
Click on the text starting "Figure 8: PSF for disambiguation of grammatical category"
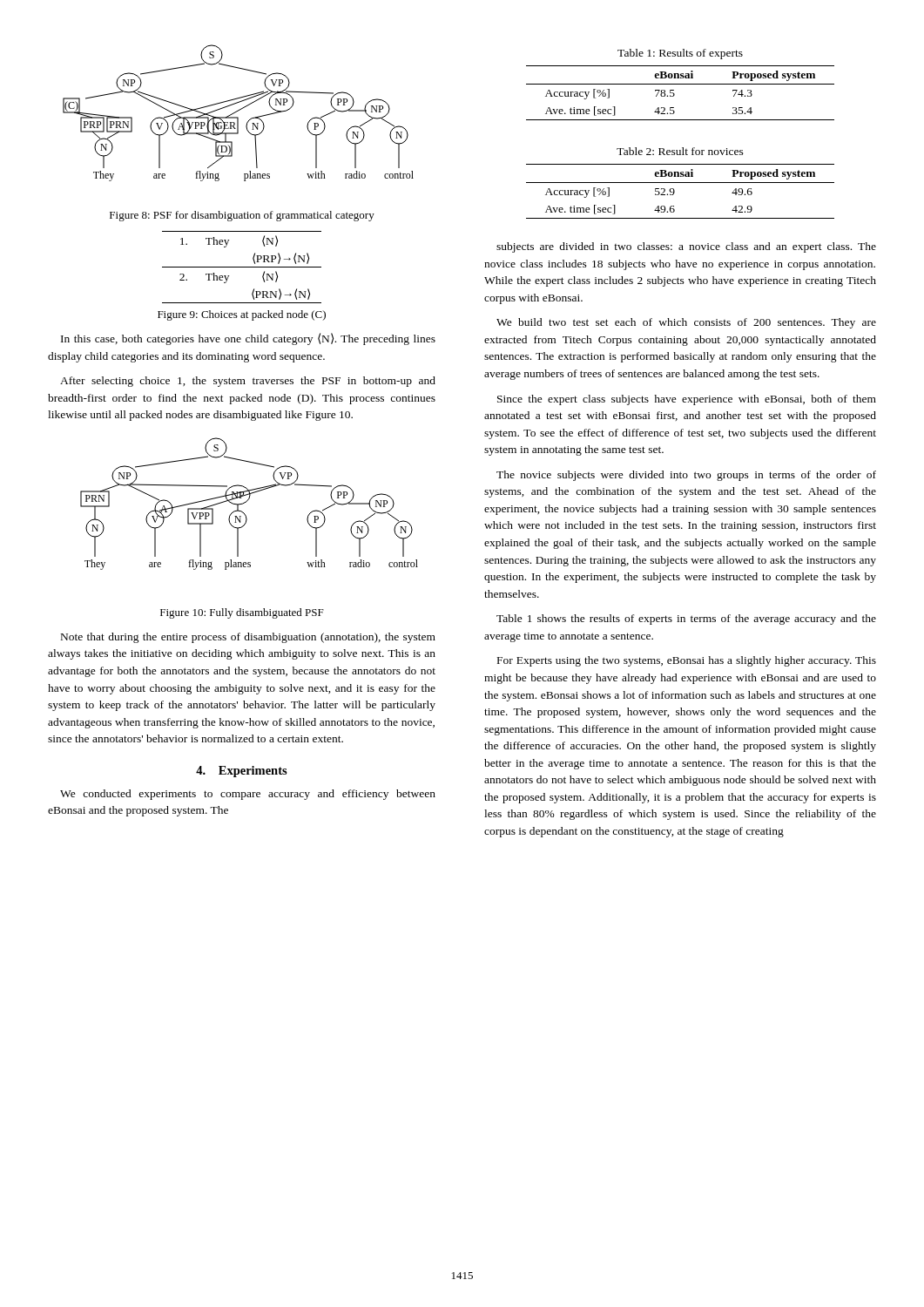click(x=242, y=215)
